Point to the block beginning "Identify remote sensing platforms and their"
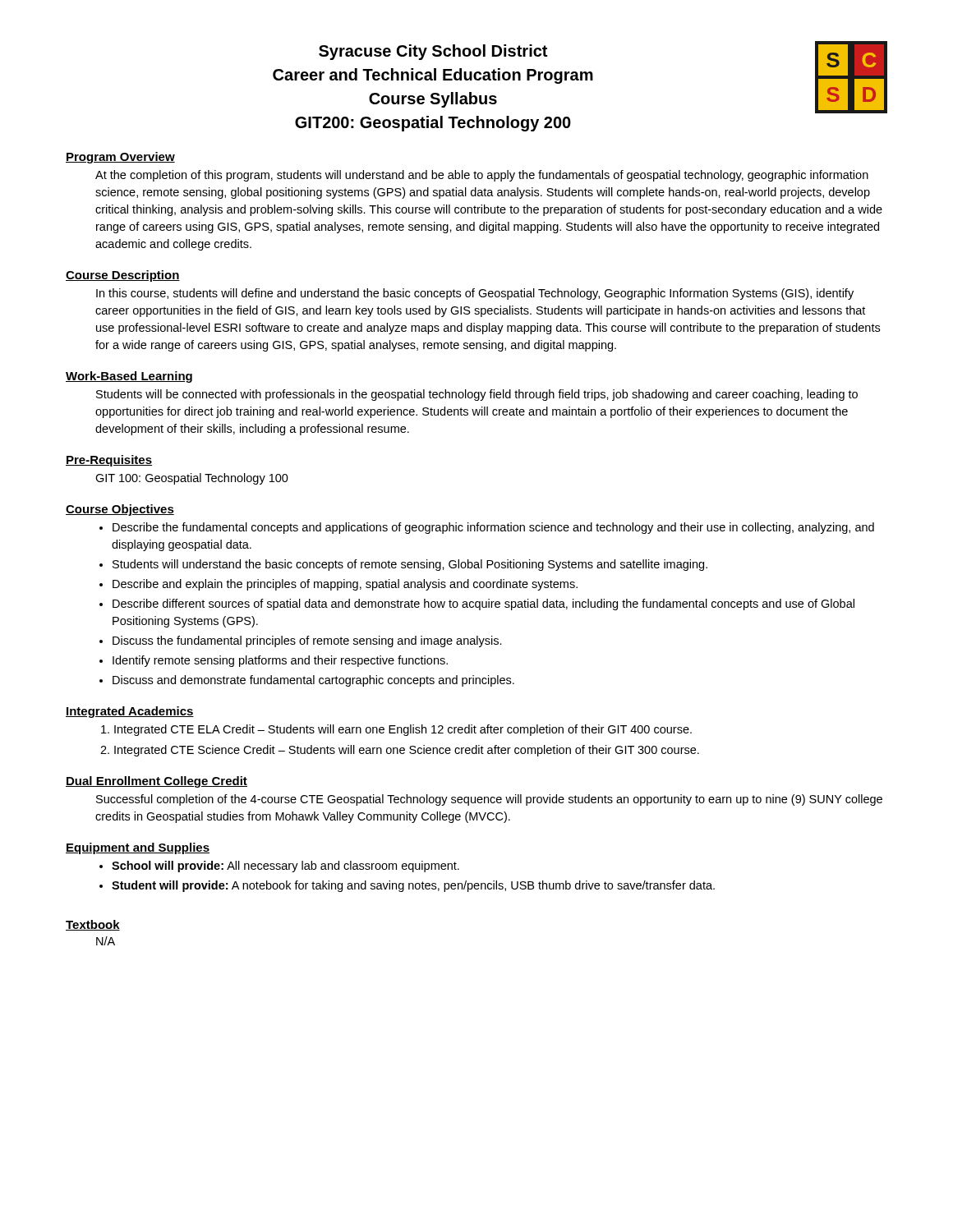 [x=280, y=661]
